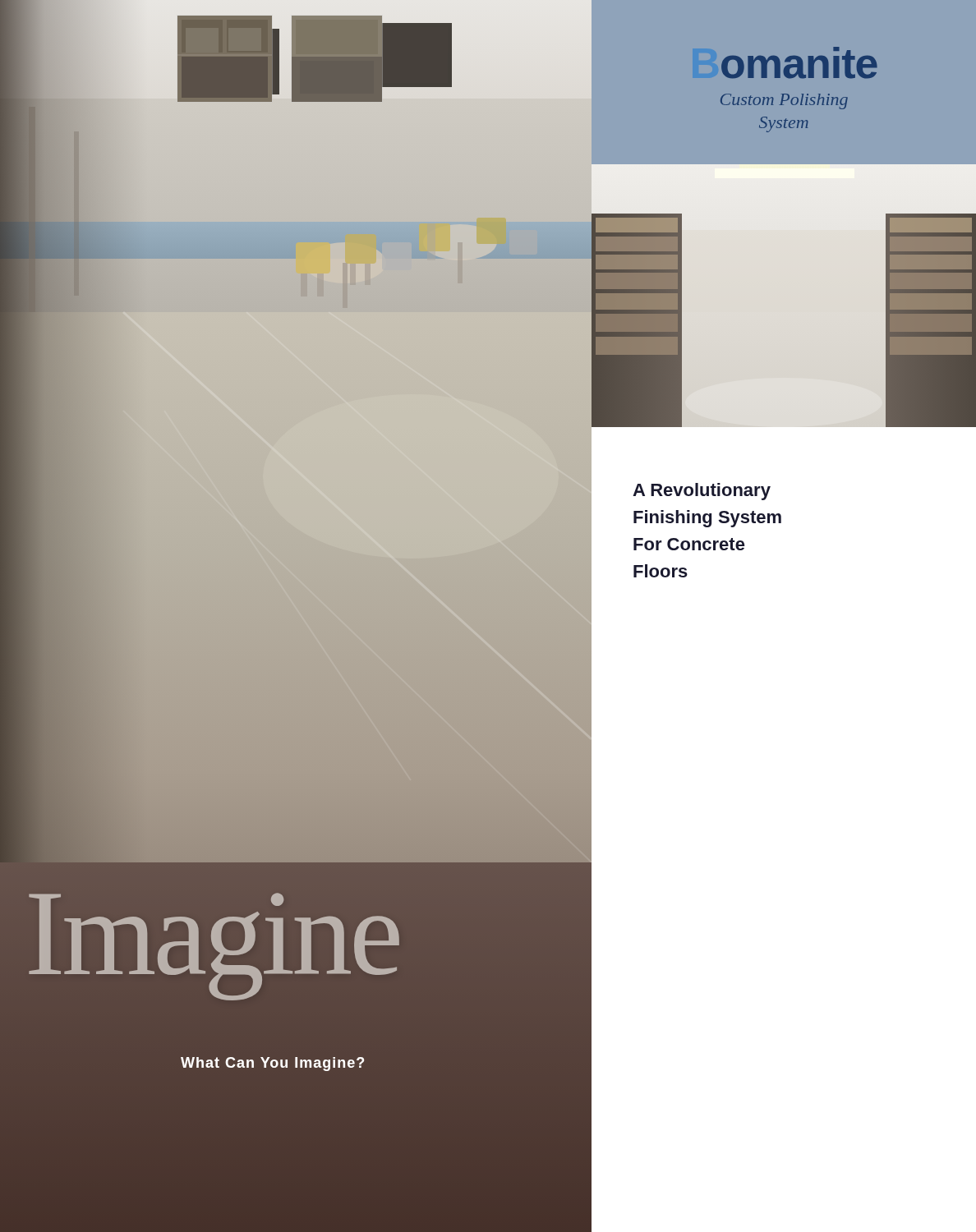The width and height of the screenshot is (976, 1232).
Task: Select the text starting "A RevolutionaryFinishing SystemFor ConcreteFloors"
Action: (x=784, y=531)
